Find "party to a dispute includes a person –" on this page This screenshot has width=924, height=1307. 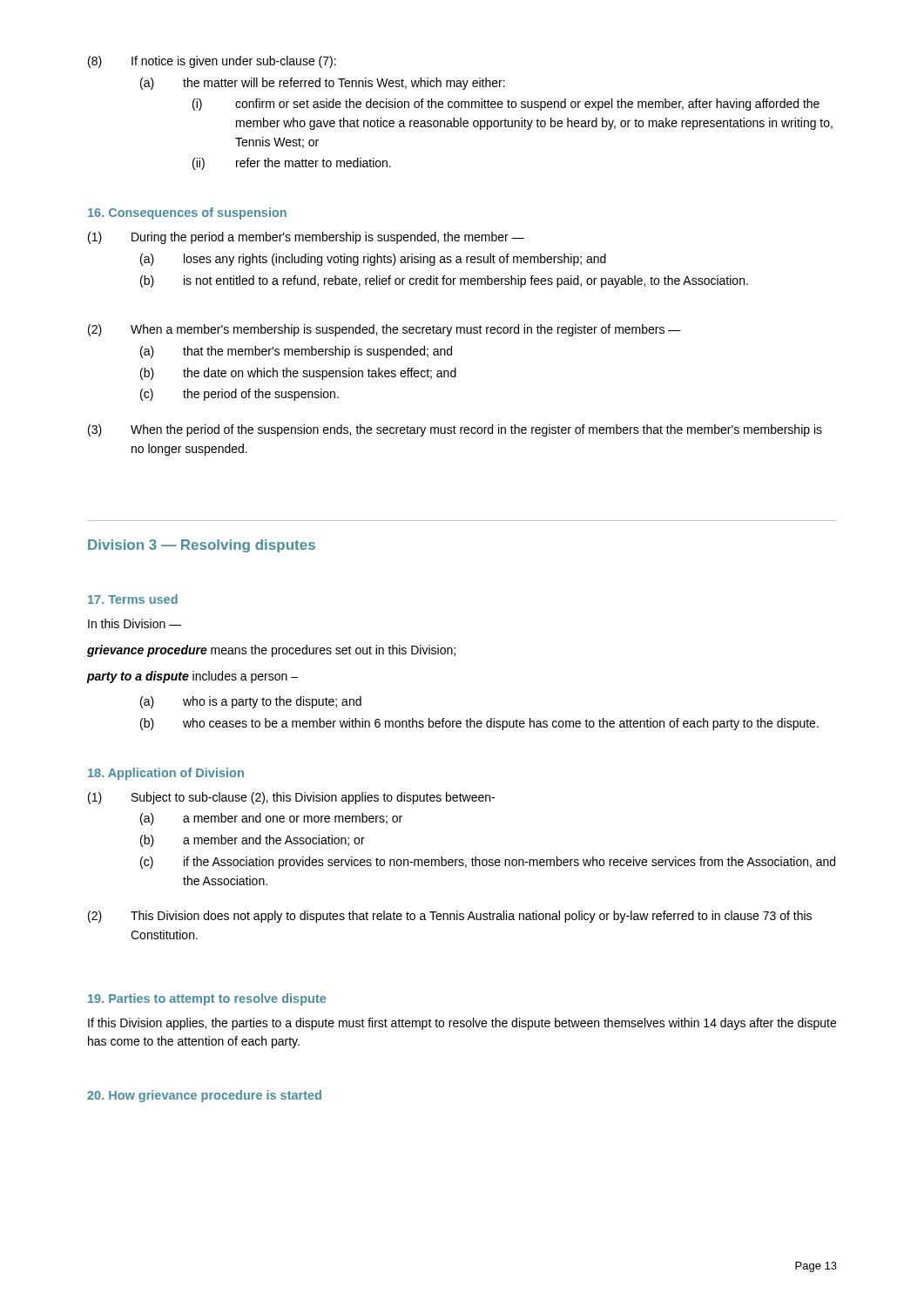point(192,676)
